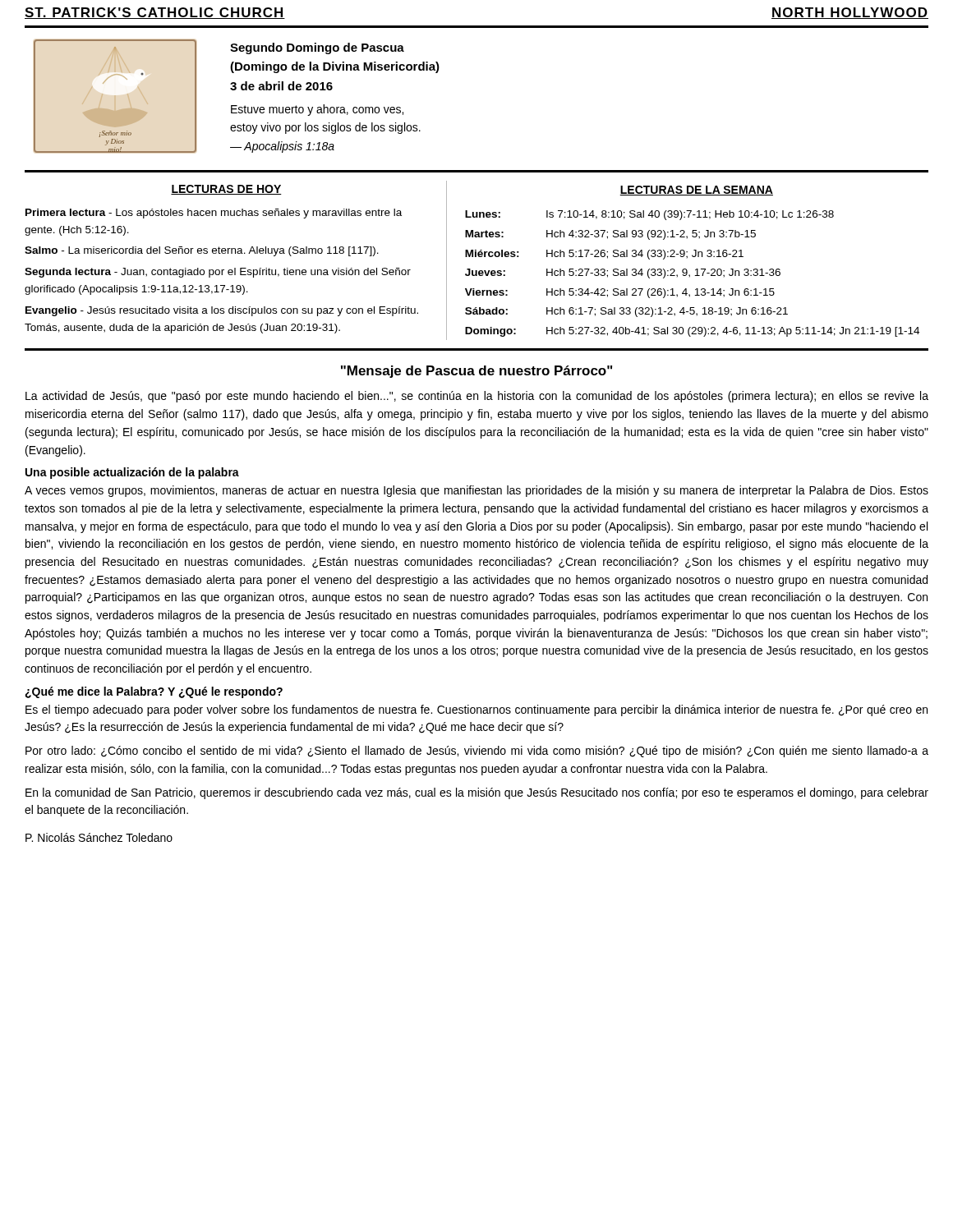Screen dimensions: 1232x953
Task: Locate the title containing ""Mensaje de Pascua"
Action: (x=476, y=371)
